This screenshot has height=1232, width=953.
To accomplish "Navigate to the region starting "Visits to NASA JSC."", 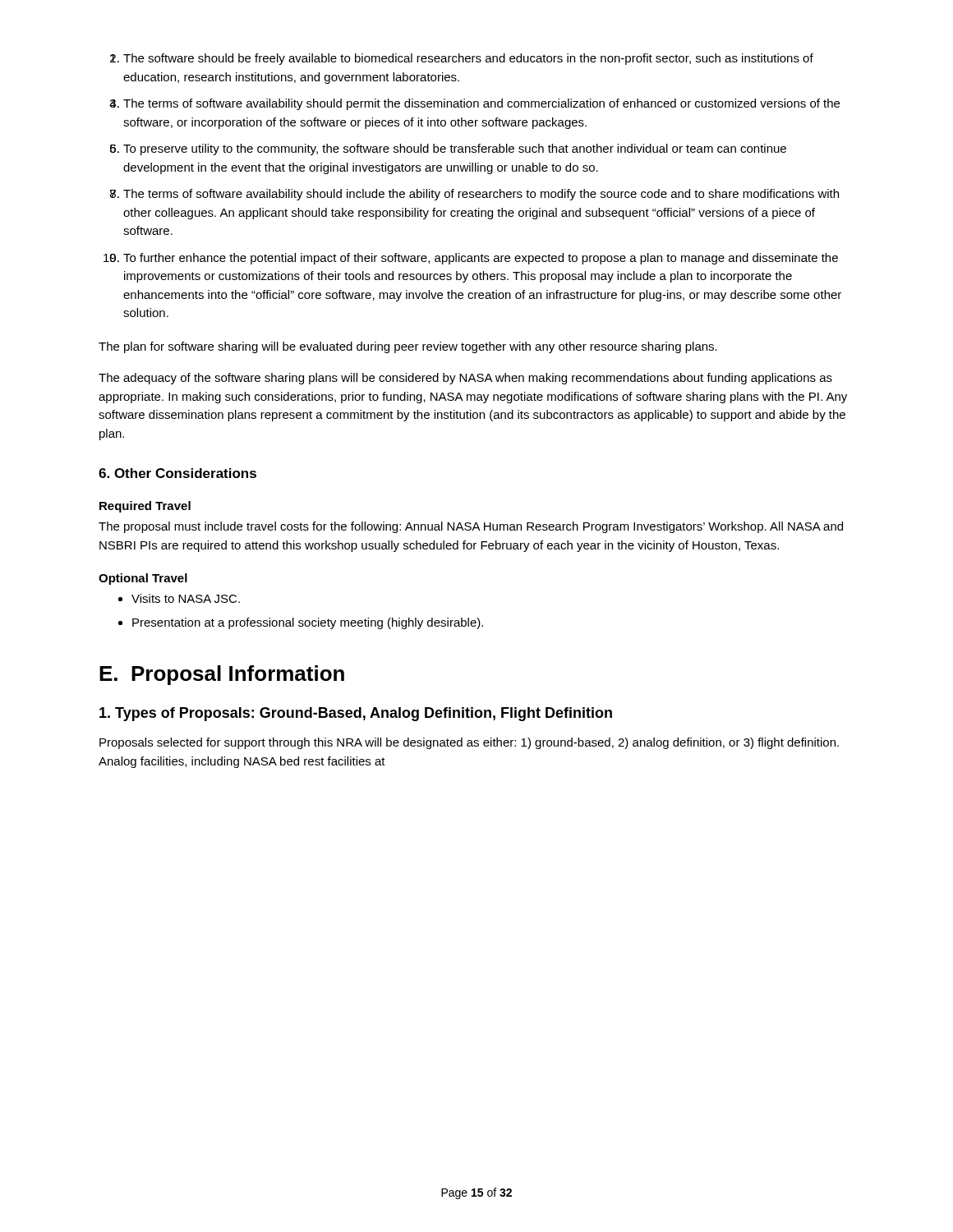I will tap(186, 598).
